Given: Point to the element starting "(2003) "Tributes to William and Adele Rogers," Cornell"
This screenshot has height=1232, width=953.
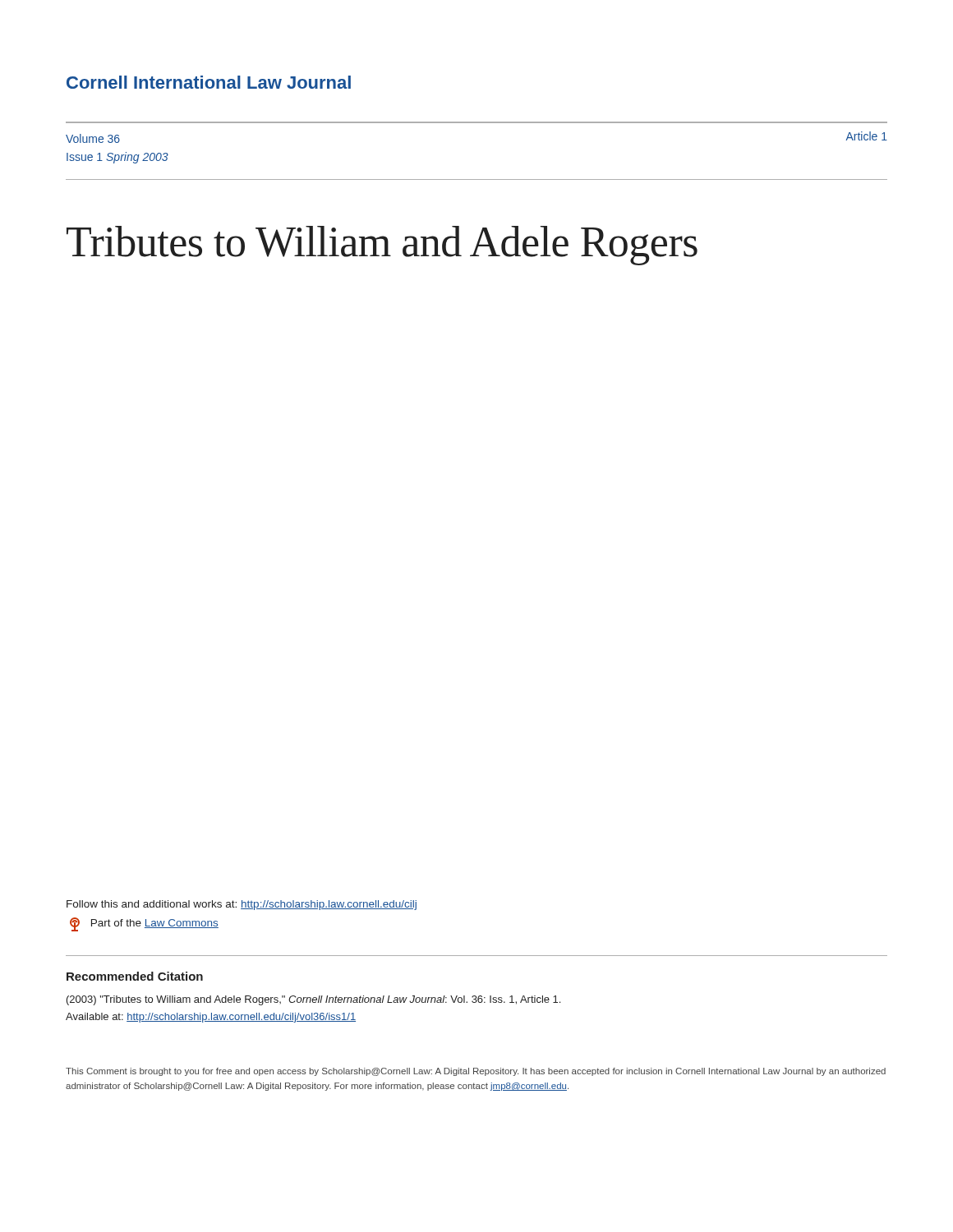Looking at the screenshot, I should click(314, 1008).
